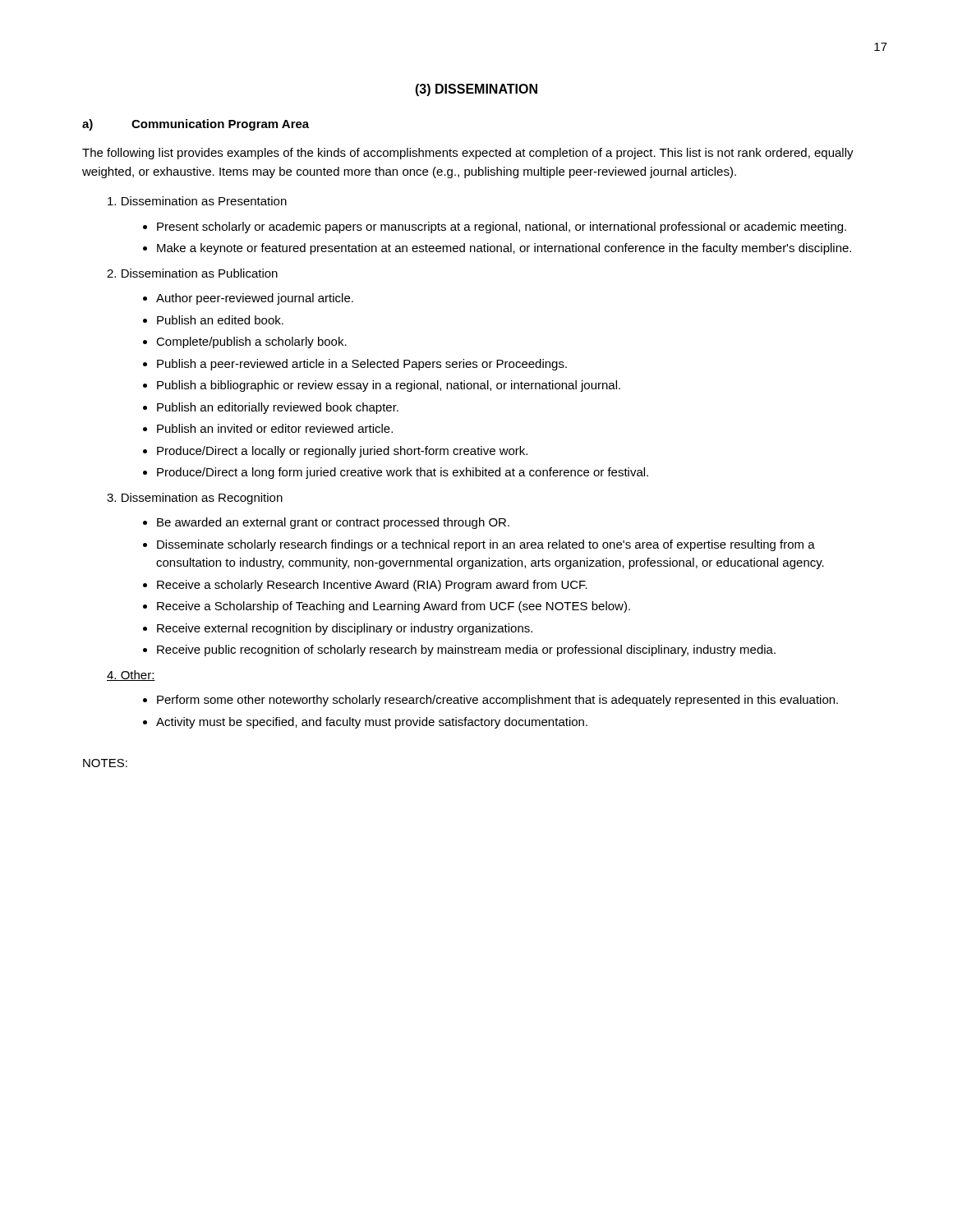Image resolution: width=953 pixels, height=1232 pixels.
Task: Find "a) Communication Program Area" on this page
Action: [x=196, y=124]
